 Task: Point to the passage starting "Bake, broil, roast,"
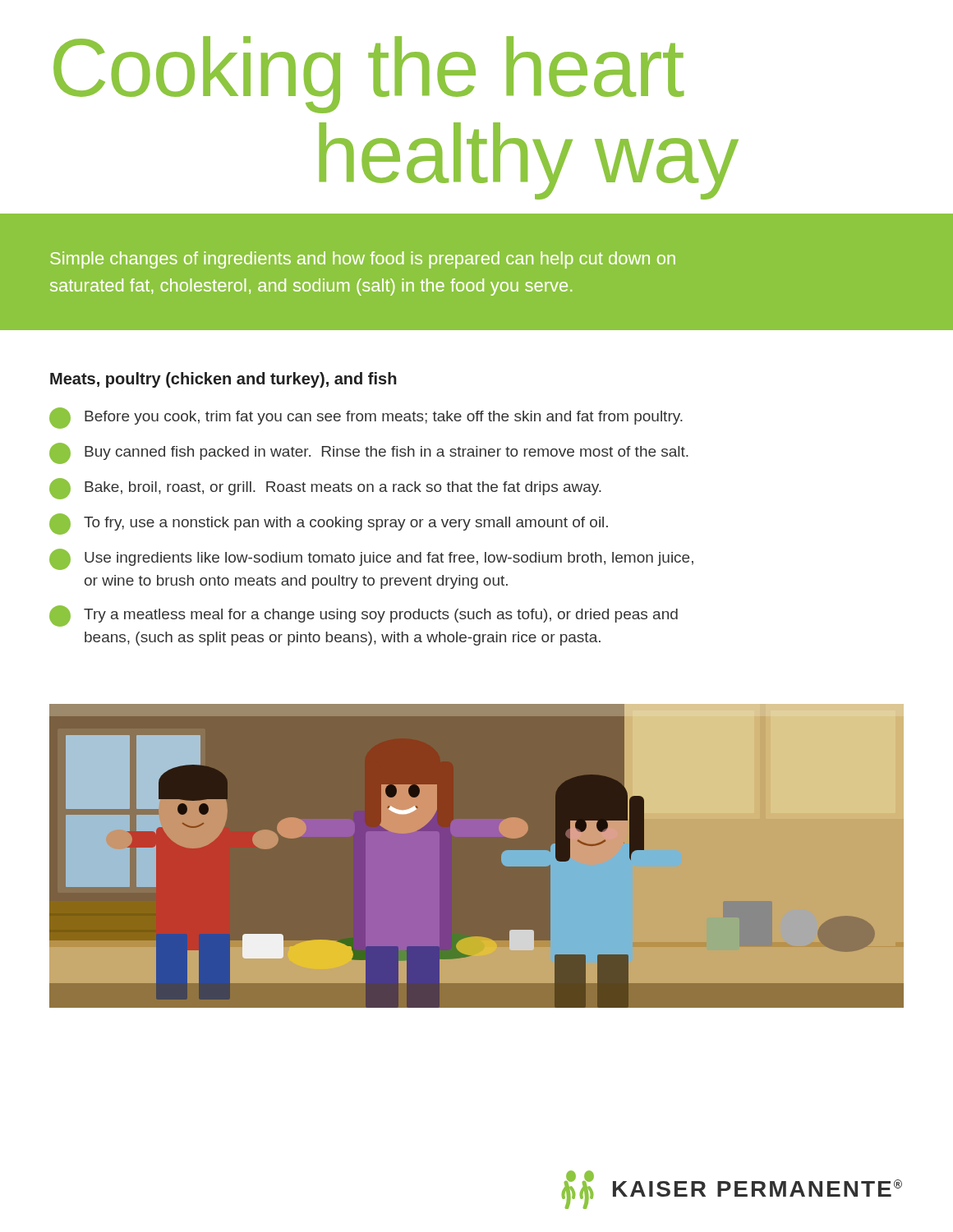[x=476, y=487]
